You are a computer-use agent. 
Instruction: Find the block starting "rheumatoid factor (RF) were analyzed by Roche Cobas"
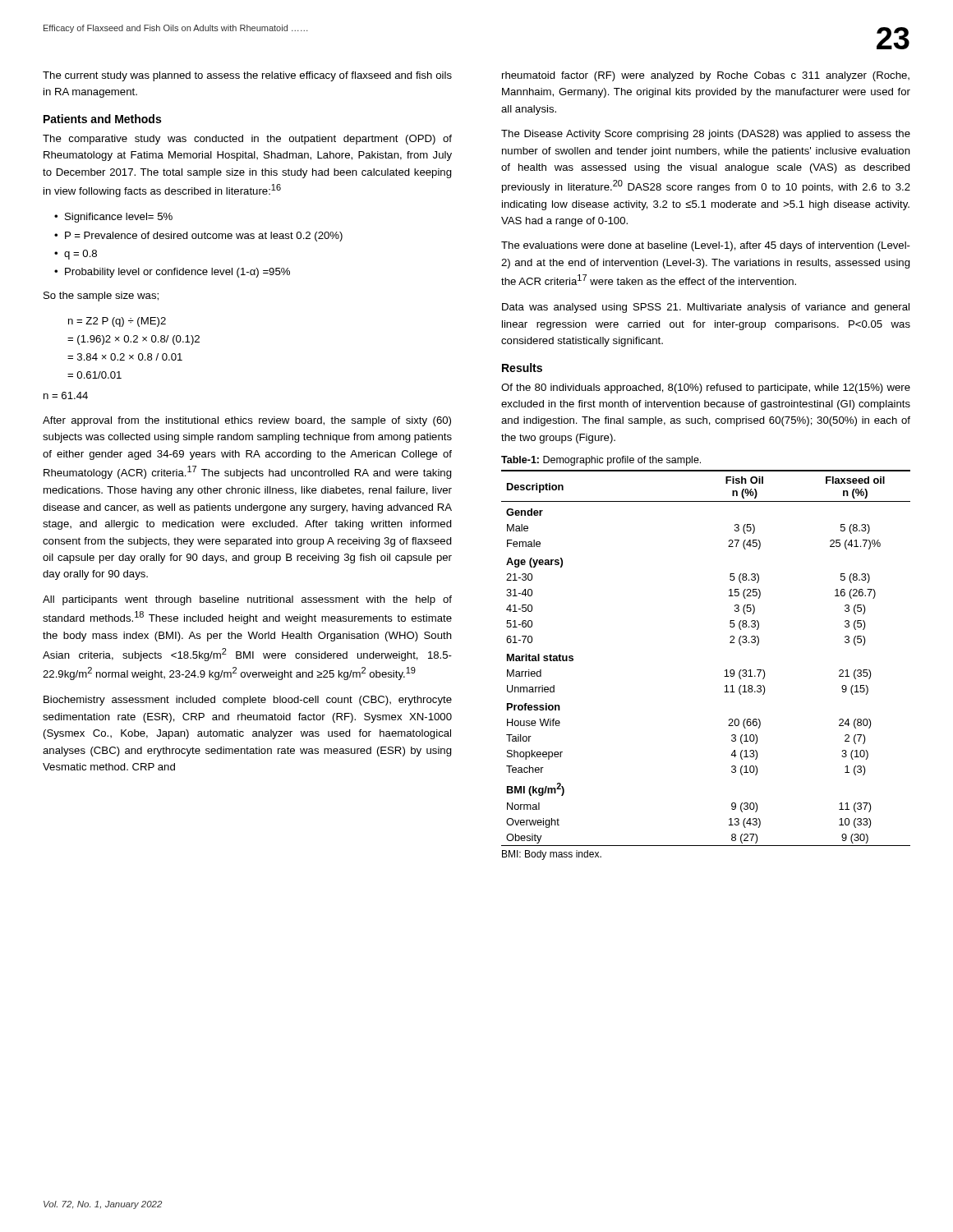click(x=706, y=92)
